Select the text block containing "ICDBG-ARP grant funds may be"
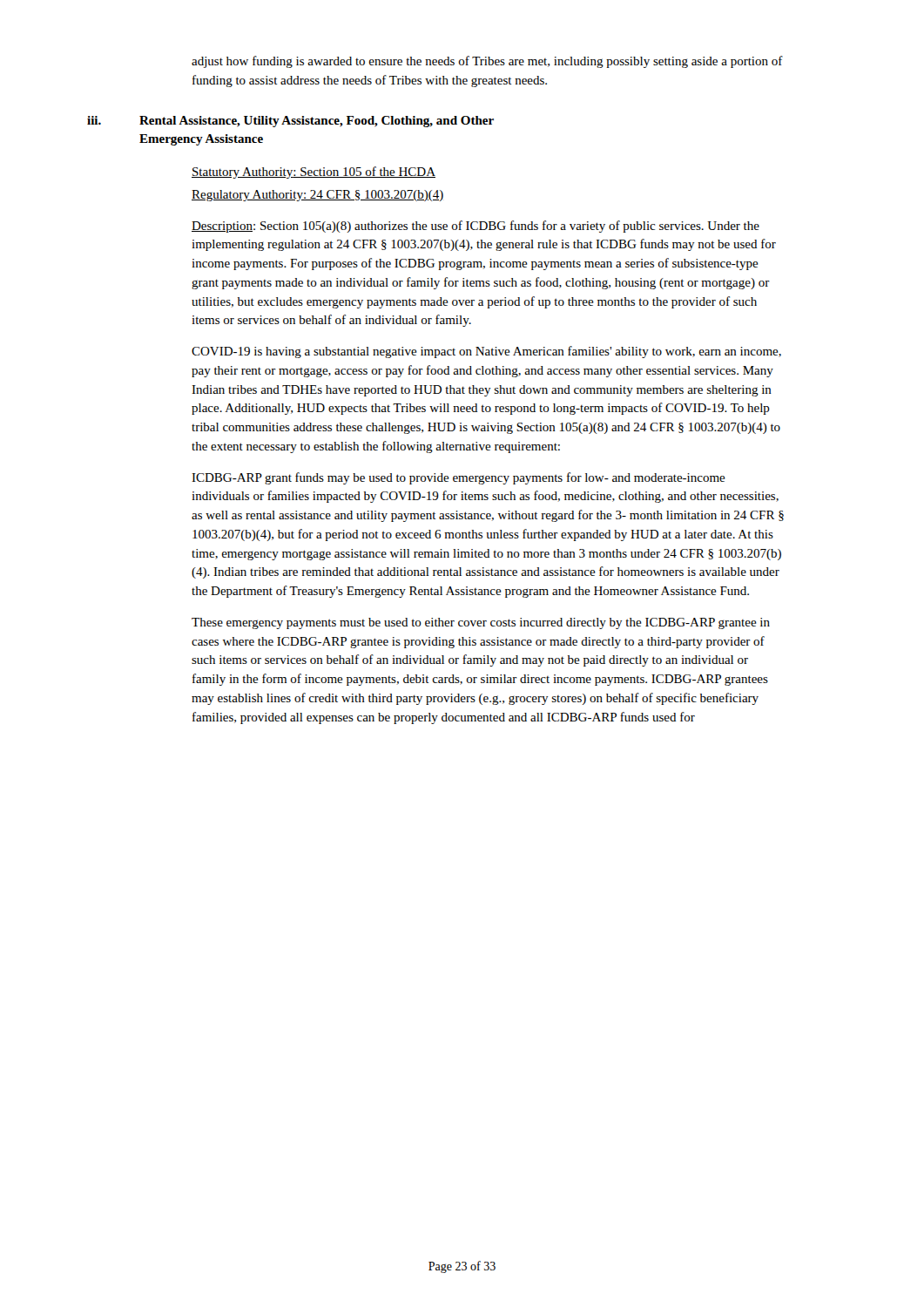The image size is (924, 1307). point(488,534)
